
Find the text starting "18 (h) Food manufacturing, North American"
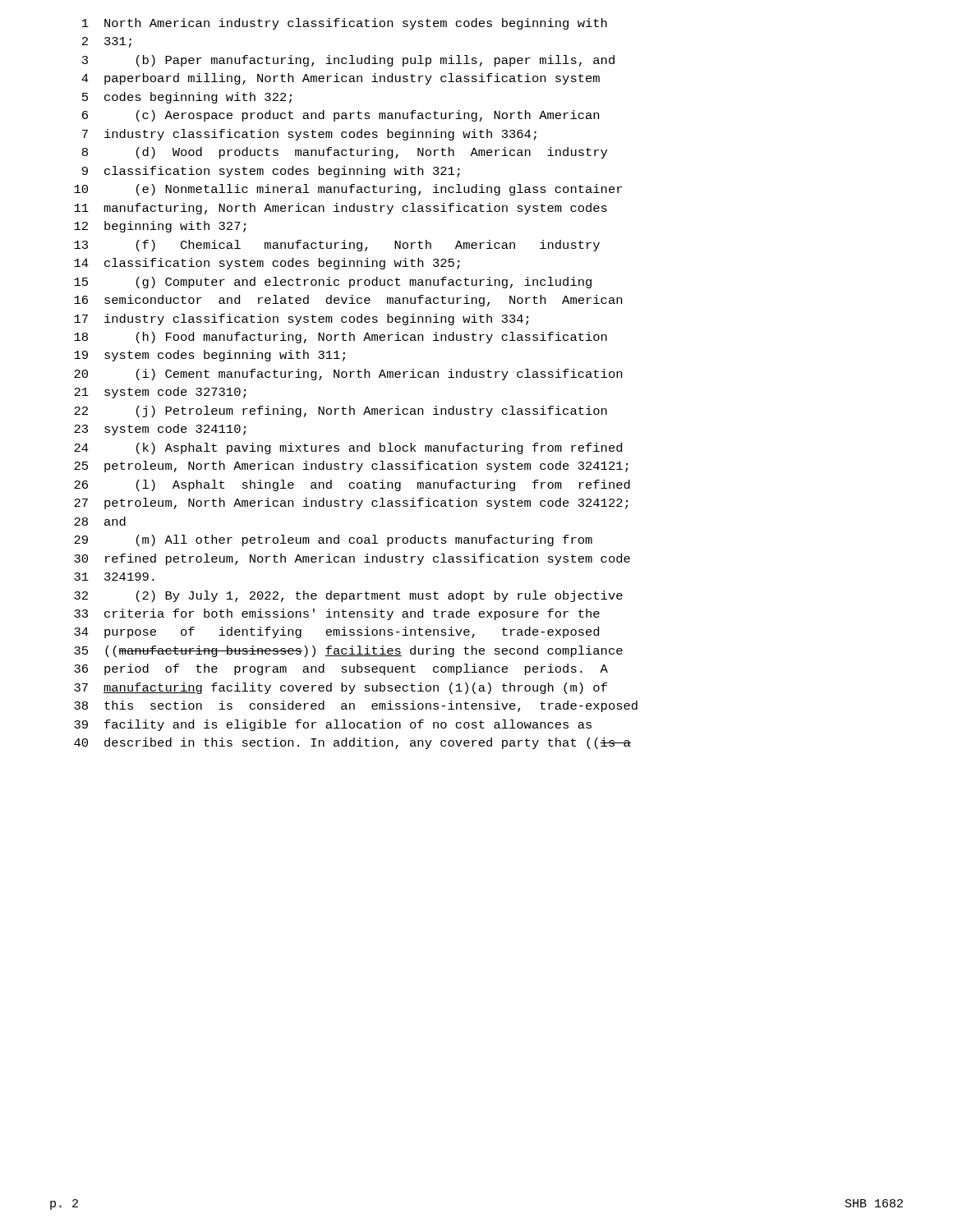tap(476, 347)
